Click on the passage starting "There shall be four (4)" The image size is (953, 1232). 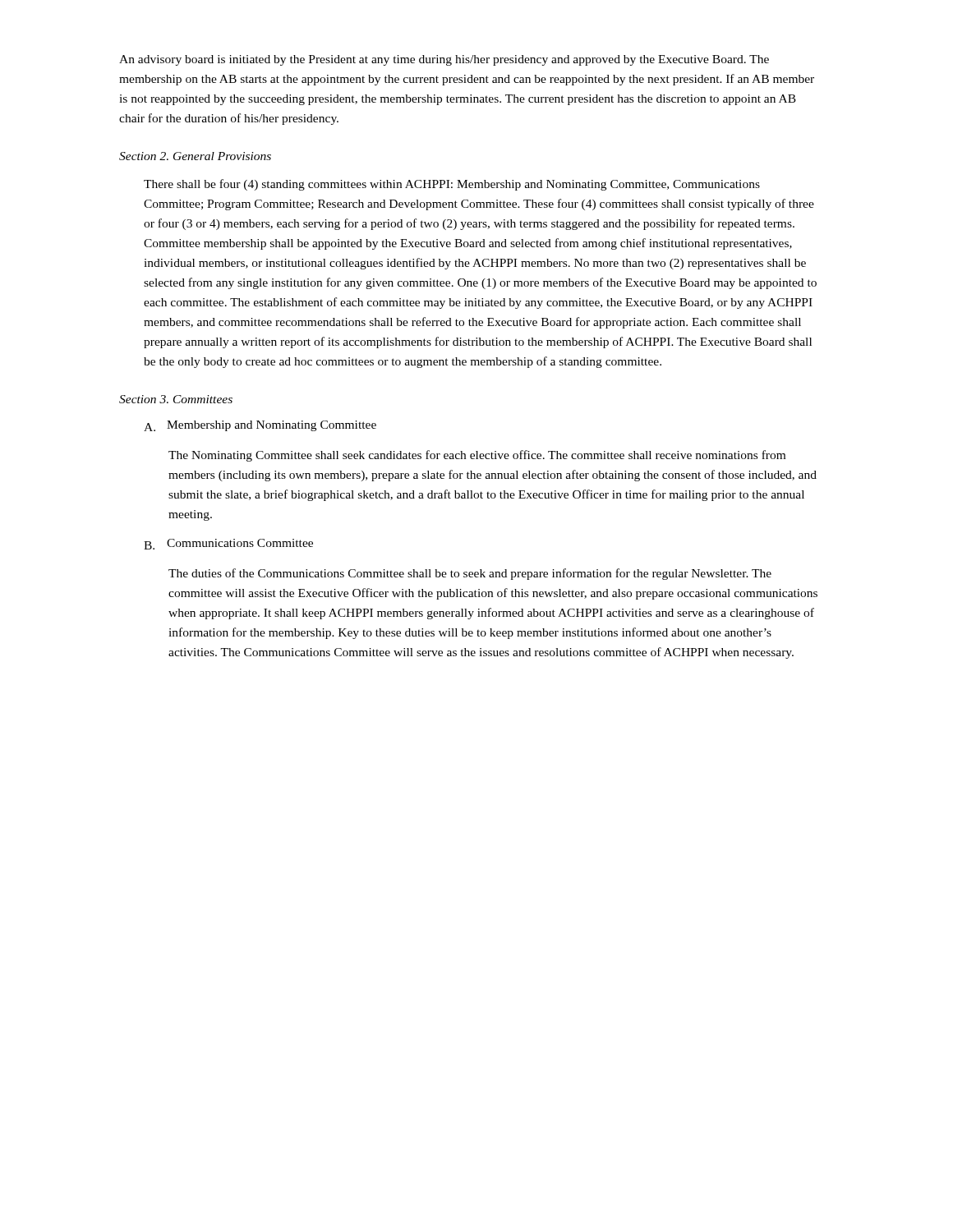480,272
